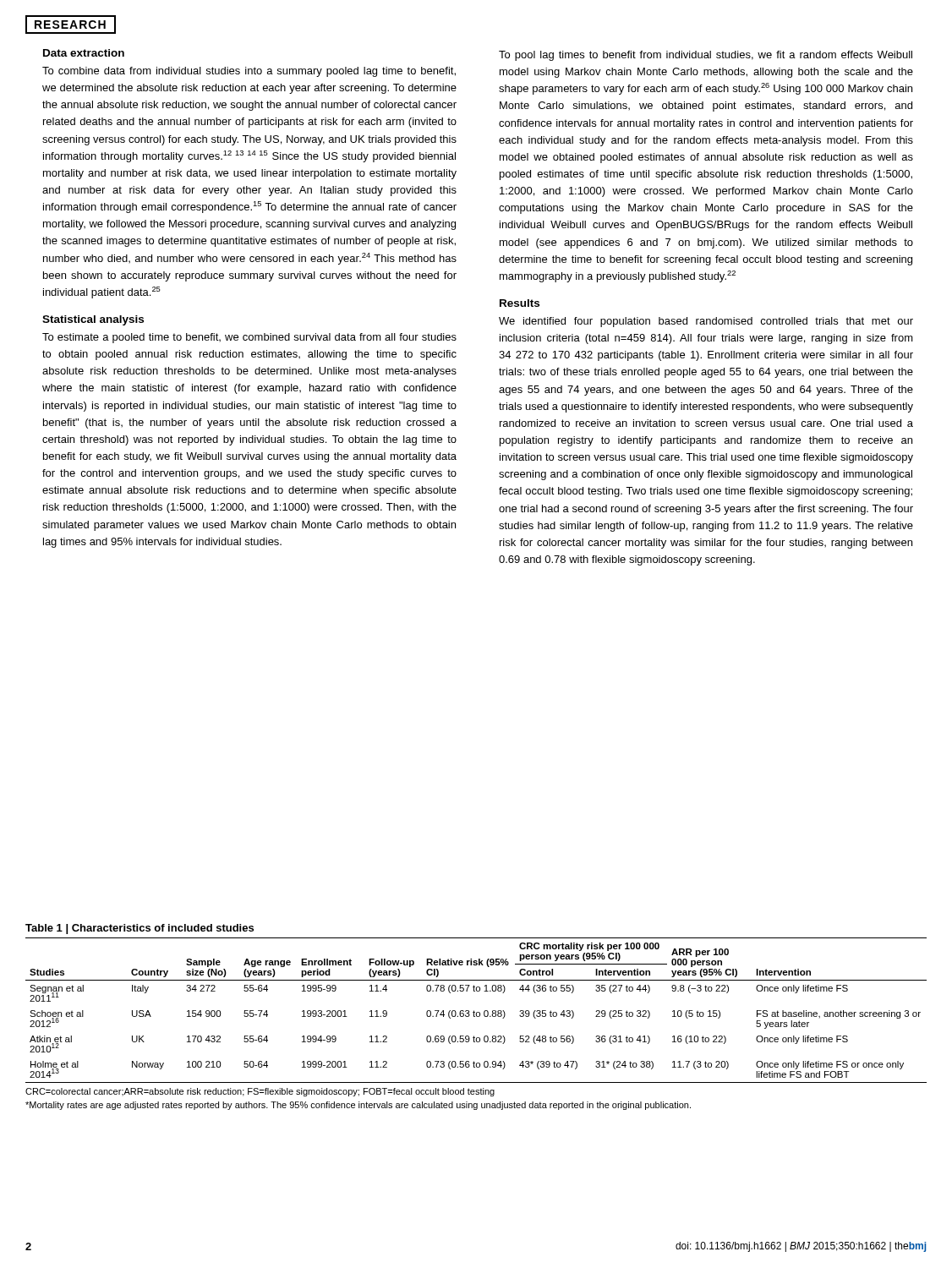This screenshot has width=952, height=1268.
Task: Point to the block starting "Statistical analysis"
Action: 93,319
